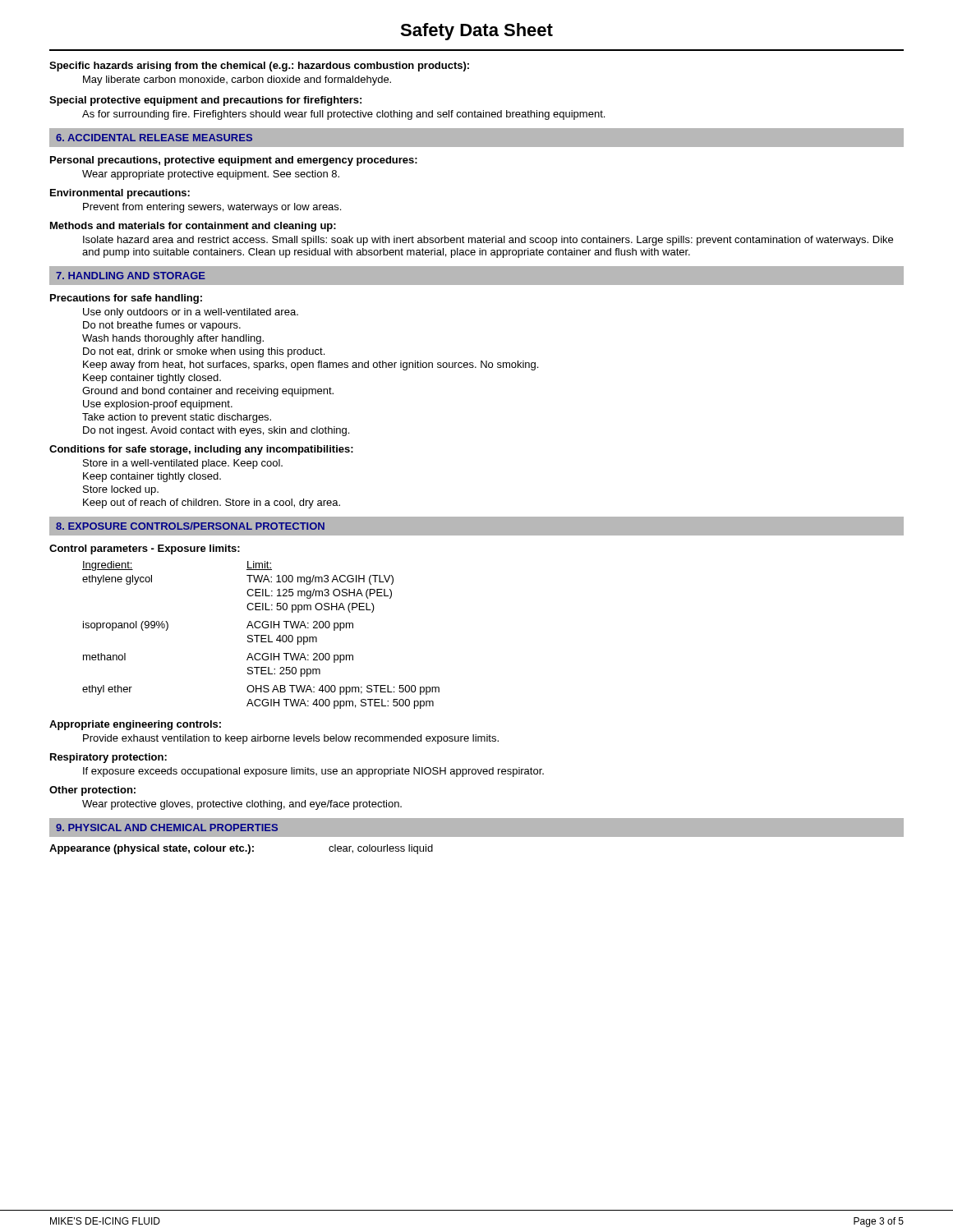Point to the passage starting "Specific hazards arising"
Screen dimensions: 1232x953
pos(260,65)
